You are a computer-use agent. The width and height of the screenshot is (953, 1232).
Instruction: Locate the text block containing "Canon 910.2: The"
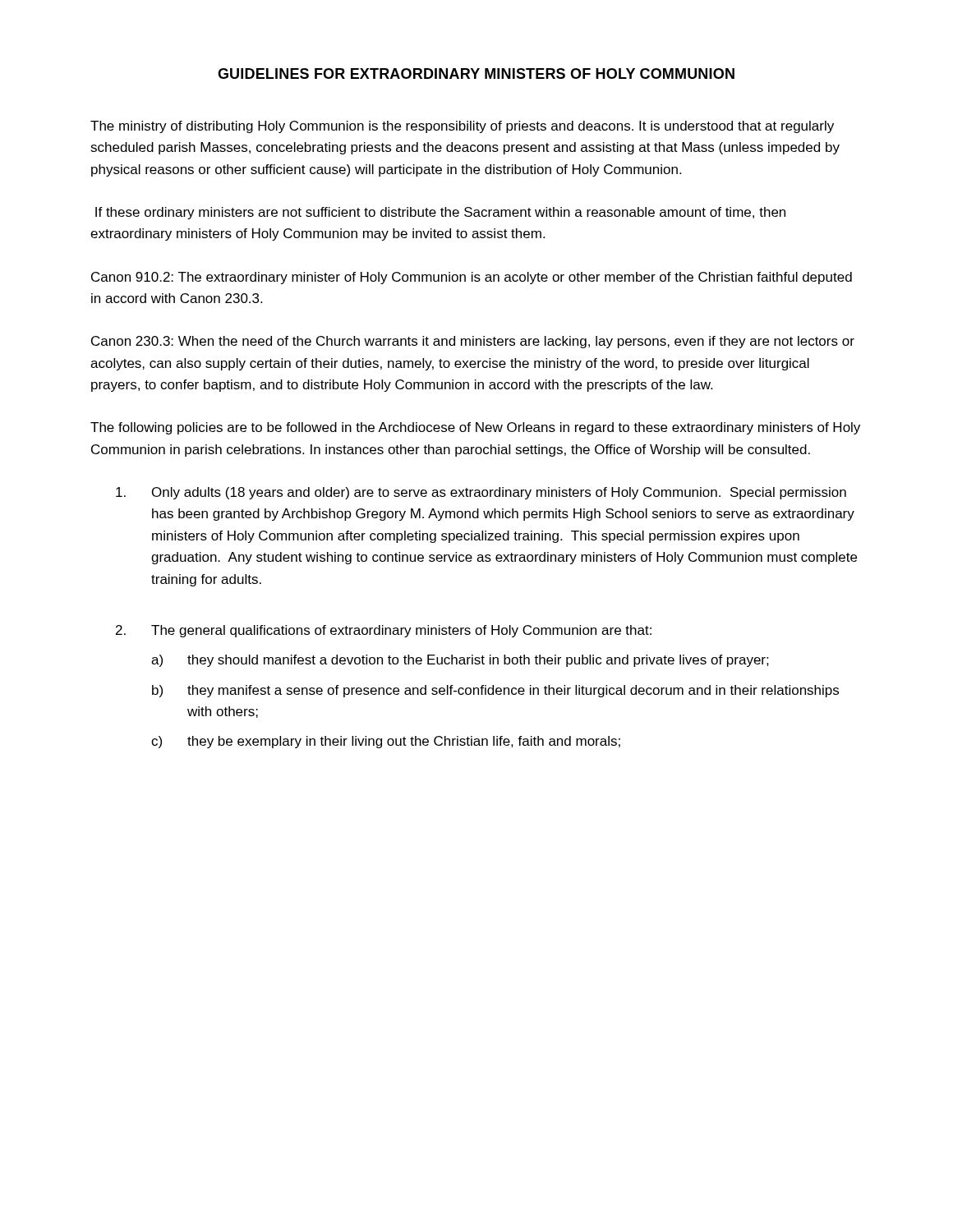coord(471,288)
